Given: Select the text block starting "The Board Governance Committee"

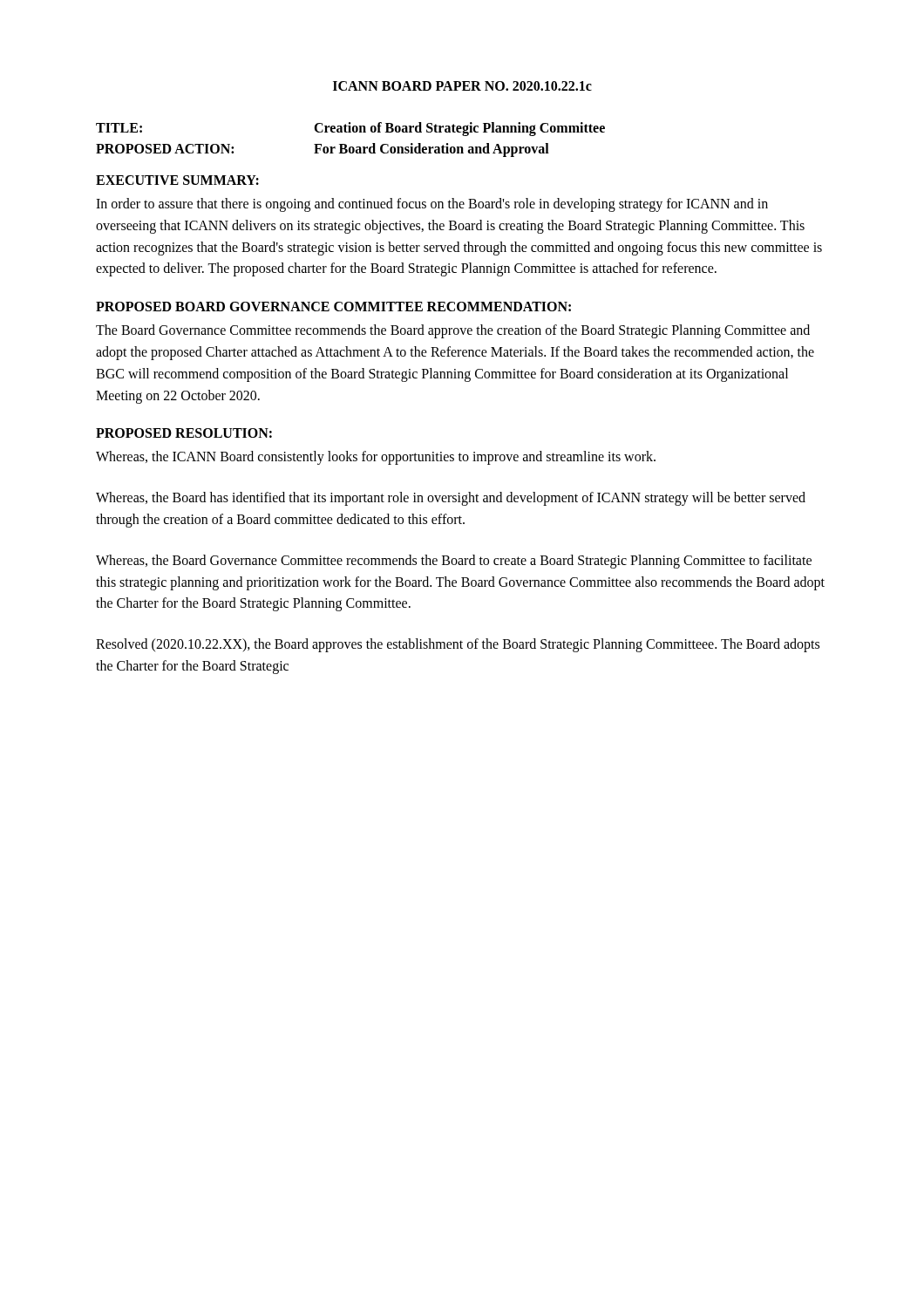Looking at the screenshot, I should [455, 363].
